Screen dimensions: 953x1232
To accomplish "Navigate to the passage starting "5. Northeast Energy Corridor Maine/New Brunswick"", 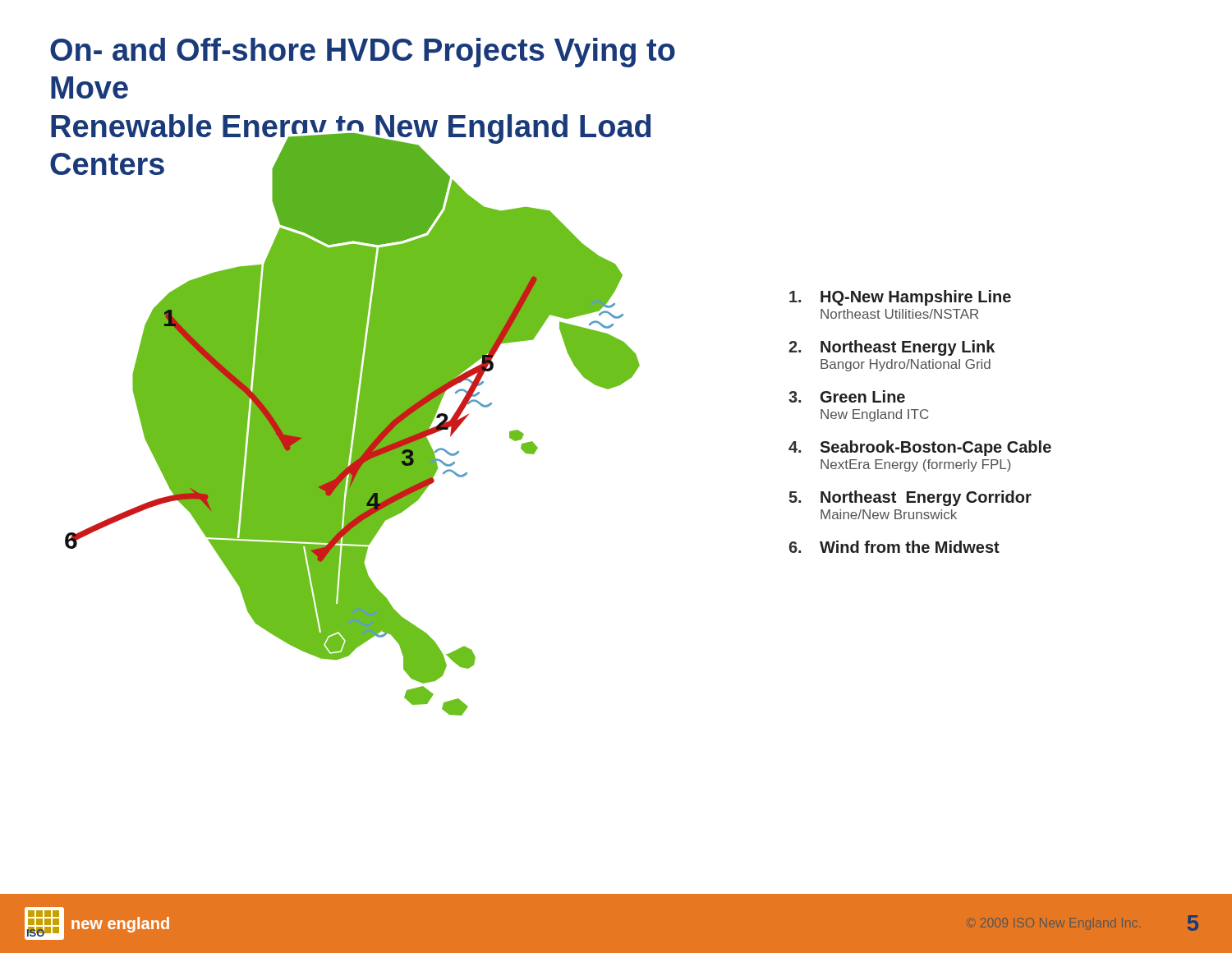I will 910,506.
